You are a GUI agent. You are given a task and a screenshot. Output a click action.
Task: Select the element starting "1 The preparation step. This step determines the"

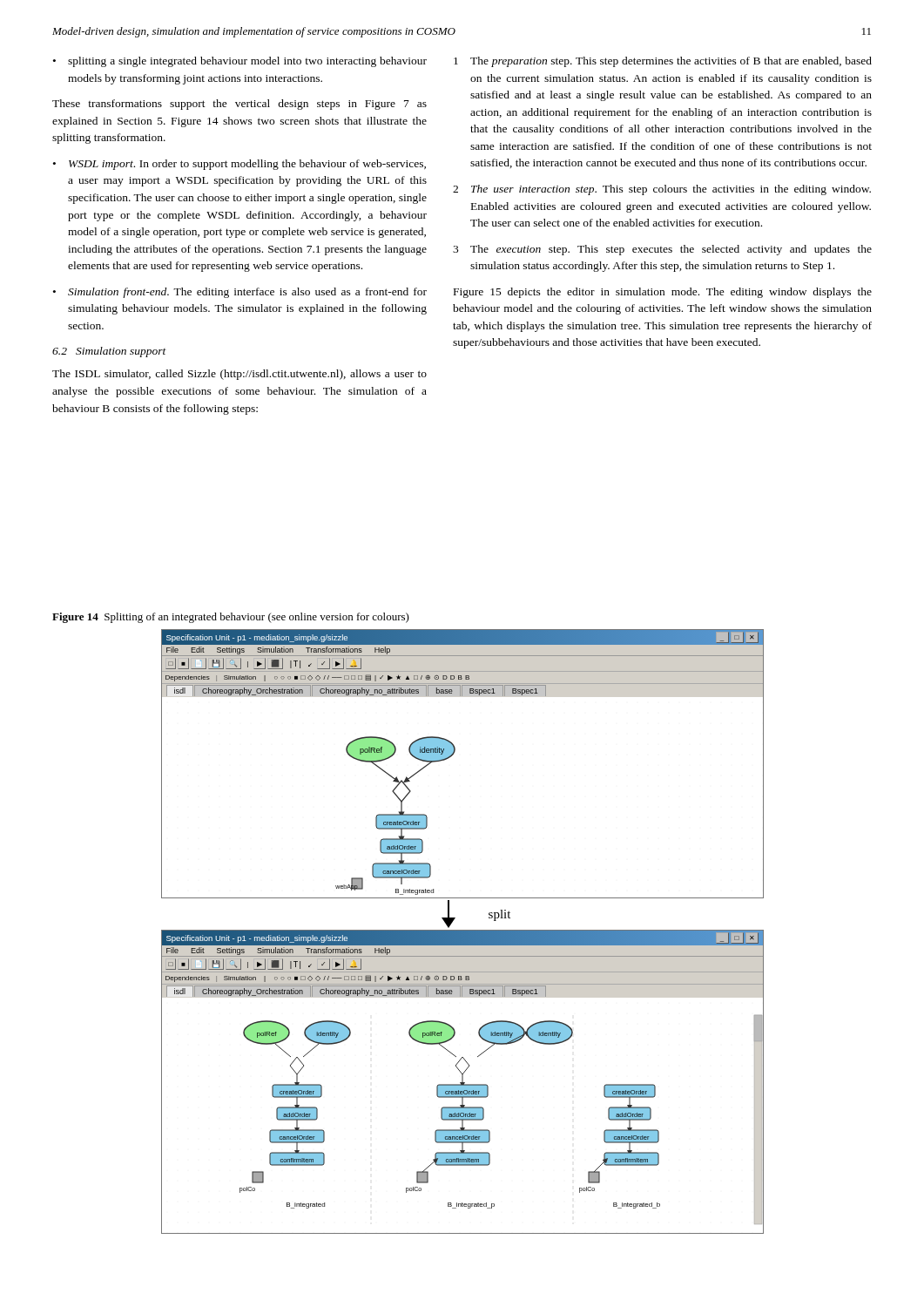point(662,112)
